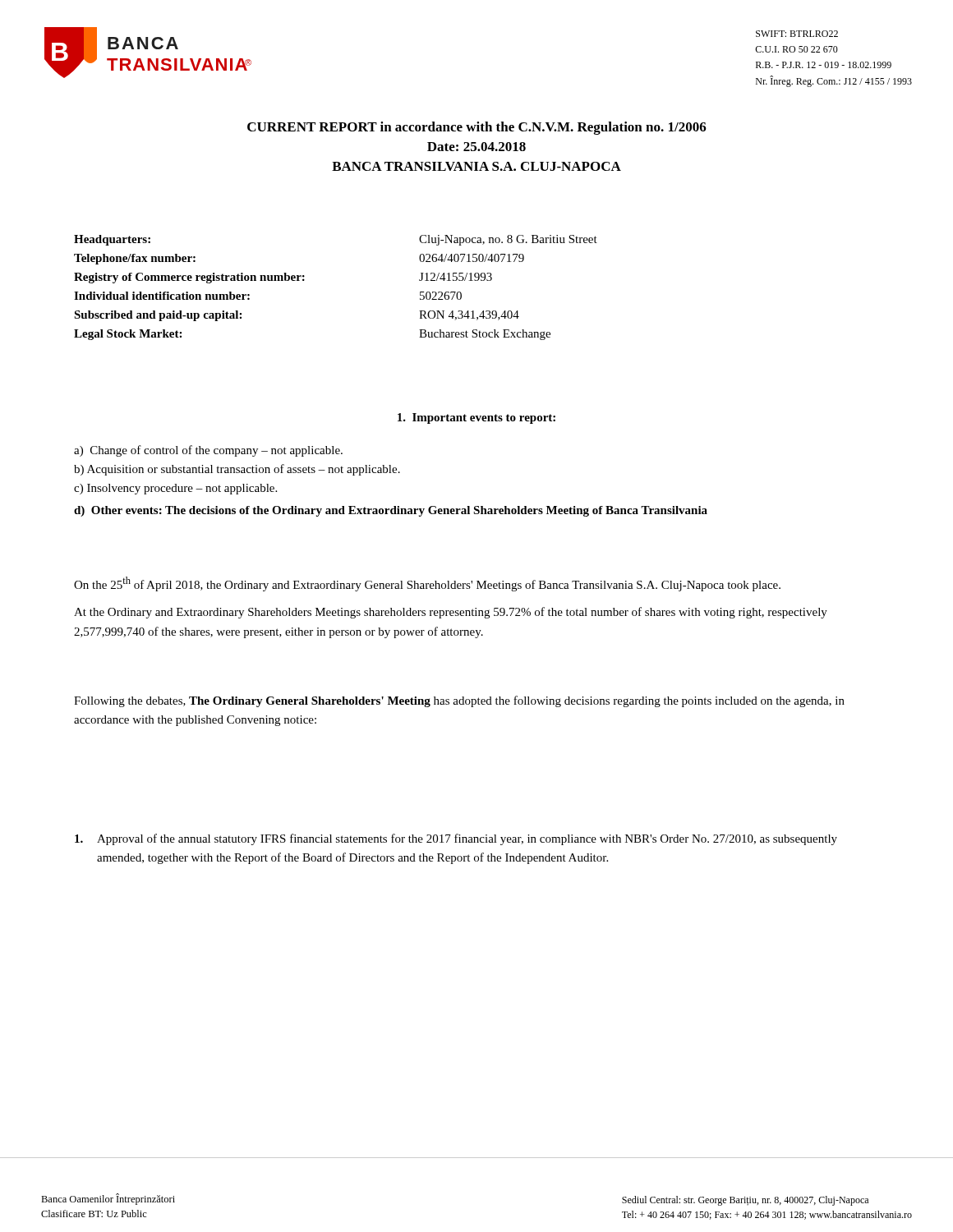Point to "1. Important events to report:"
The height and width of the screenshot is (1232, 953).
pyautogui.click(x=476, y=417)
